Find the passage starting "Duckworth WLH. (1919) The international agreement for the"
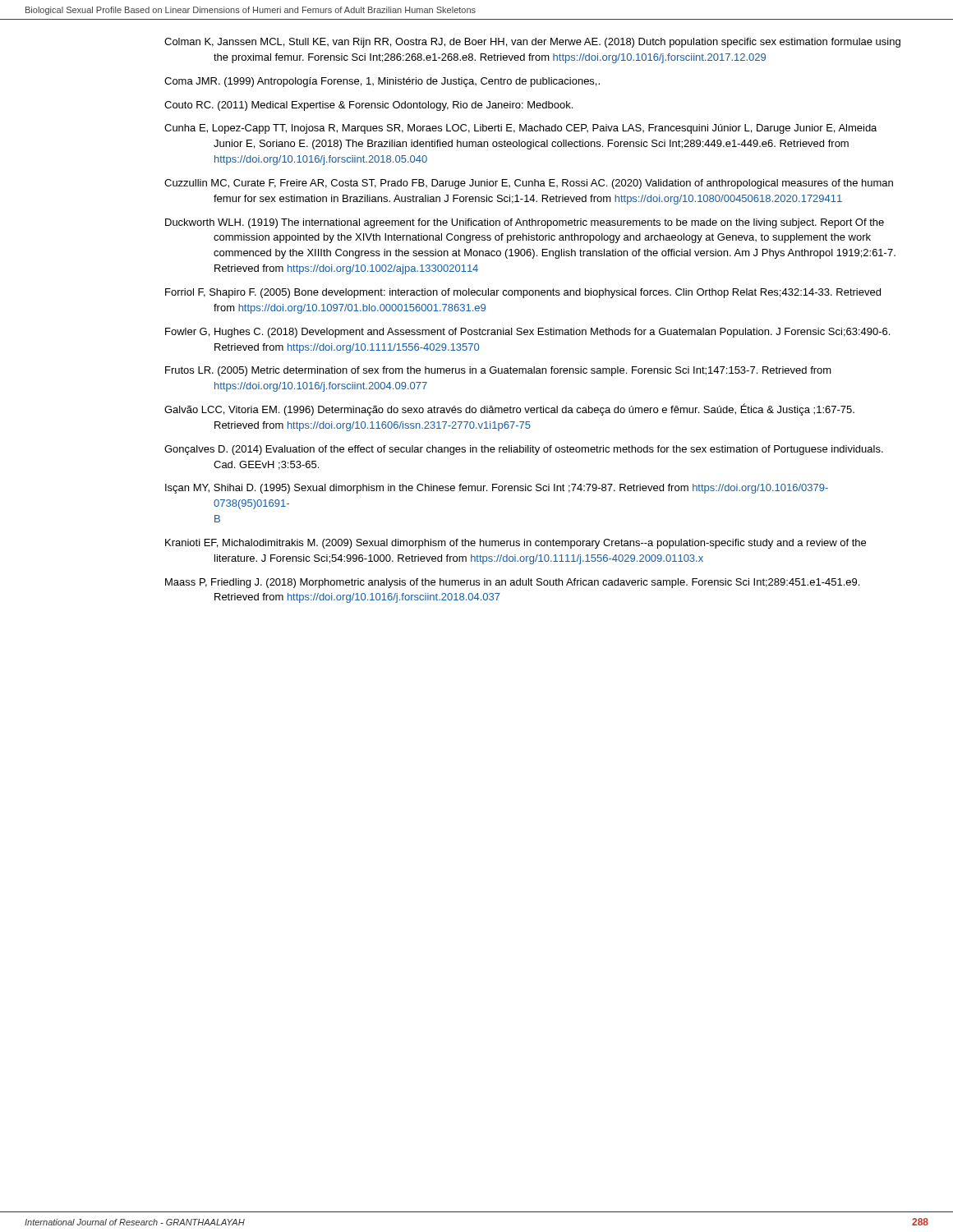This screenshot has width=953, height=1232. 530,245
